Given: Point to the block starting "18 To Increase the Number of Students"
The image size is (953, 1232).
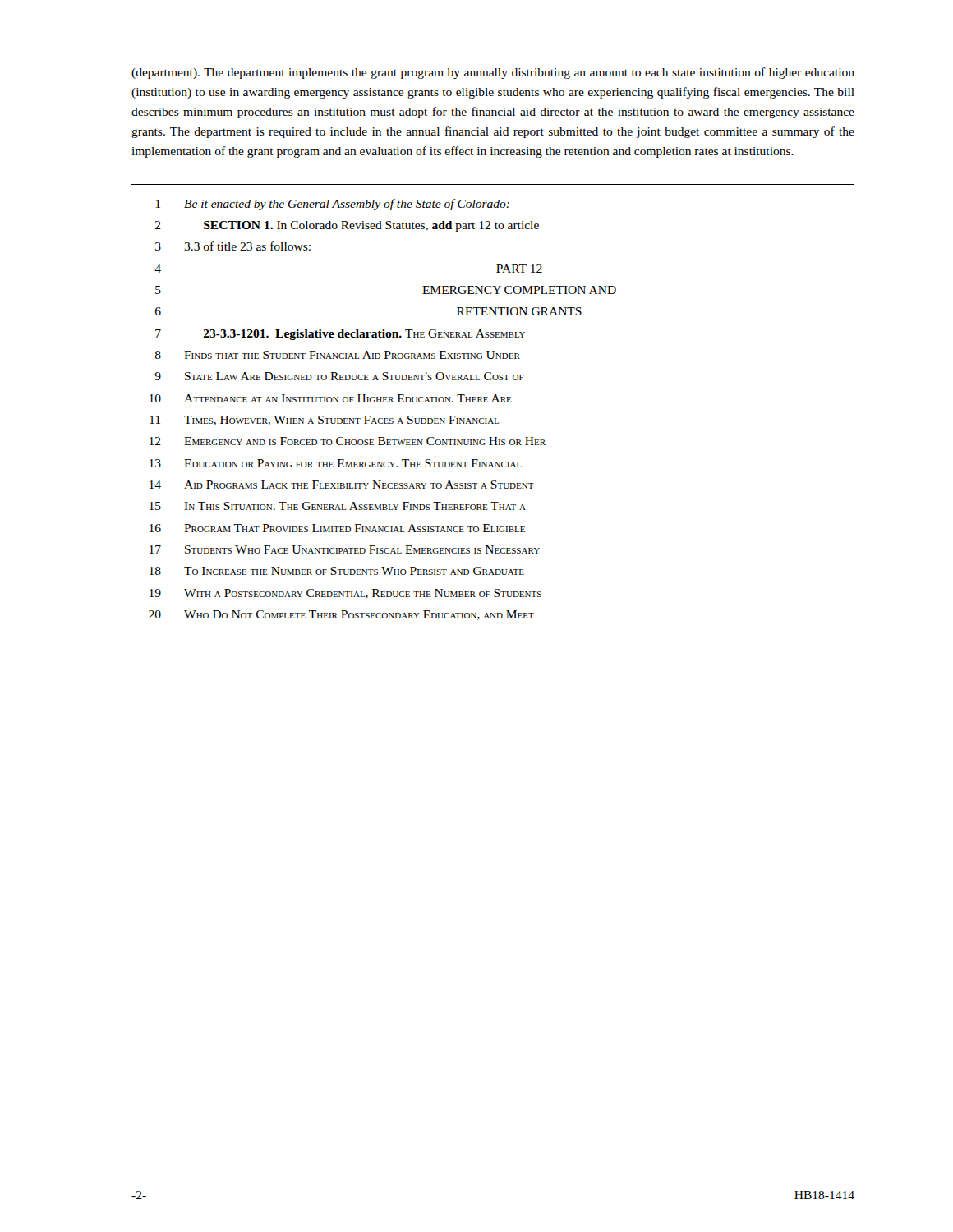Looking at the screenshot, I should [x=493, y=571].
